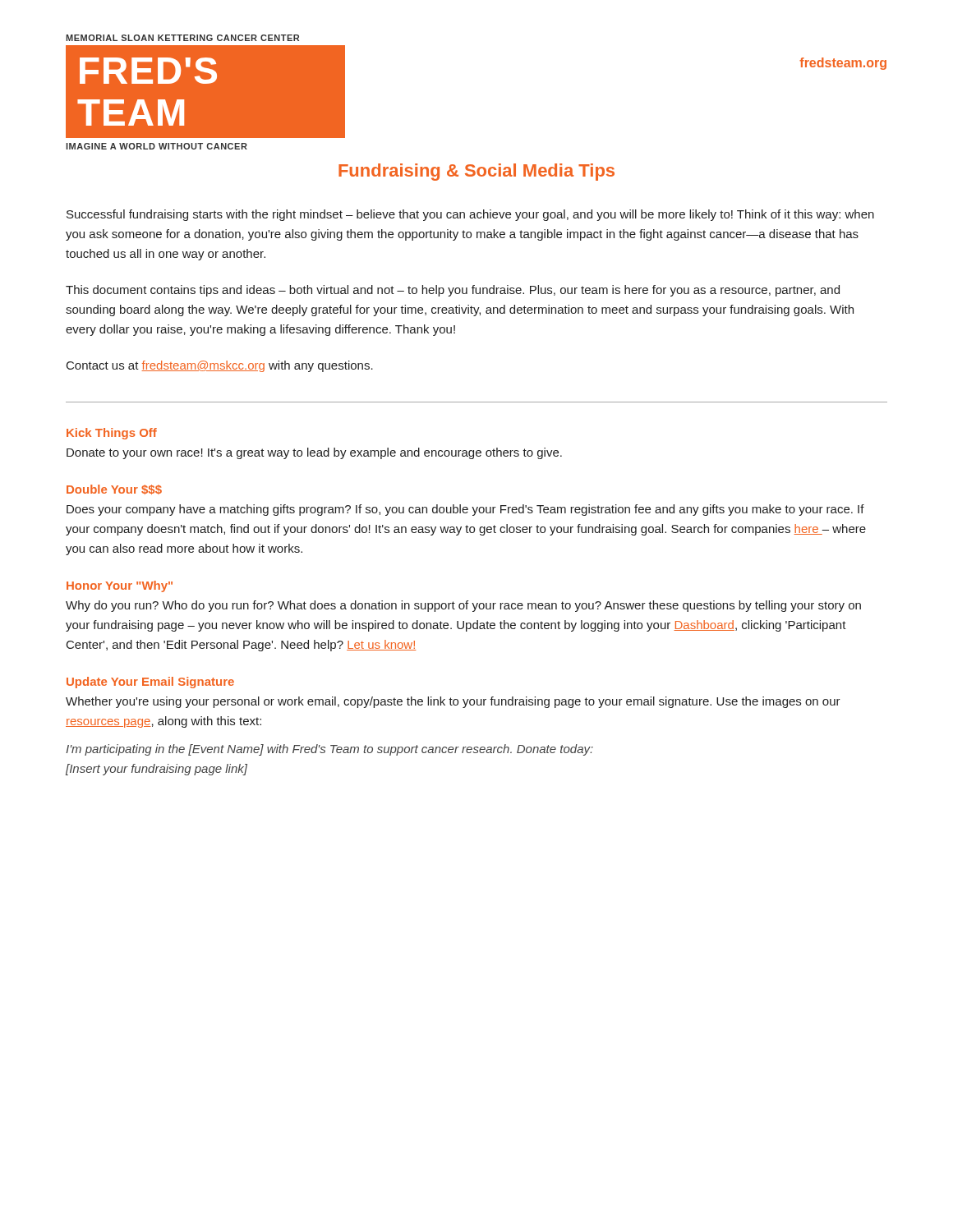Select the text block starting "Honor Your "Why""
Image resolution: width=953 pixels, height=1232 pixels.
tap(120, 585)
